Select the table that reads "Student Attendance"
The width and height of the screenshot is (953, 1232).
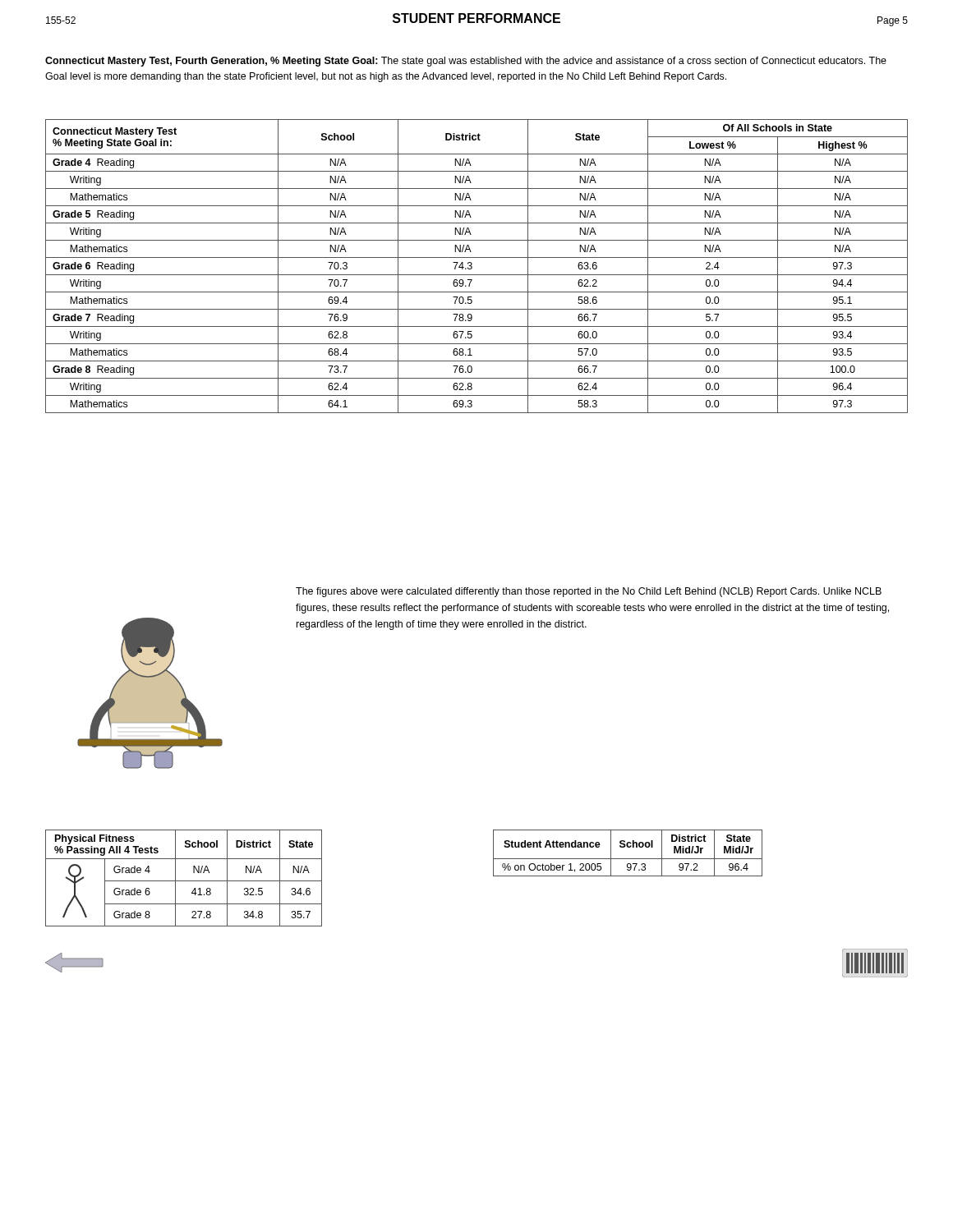(628, 853)
